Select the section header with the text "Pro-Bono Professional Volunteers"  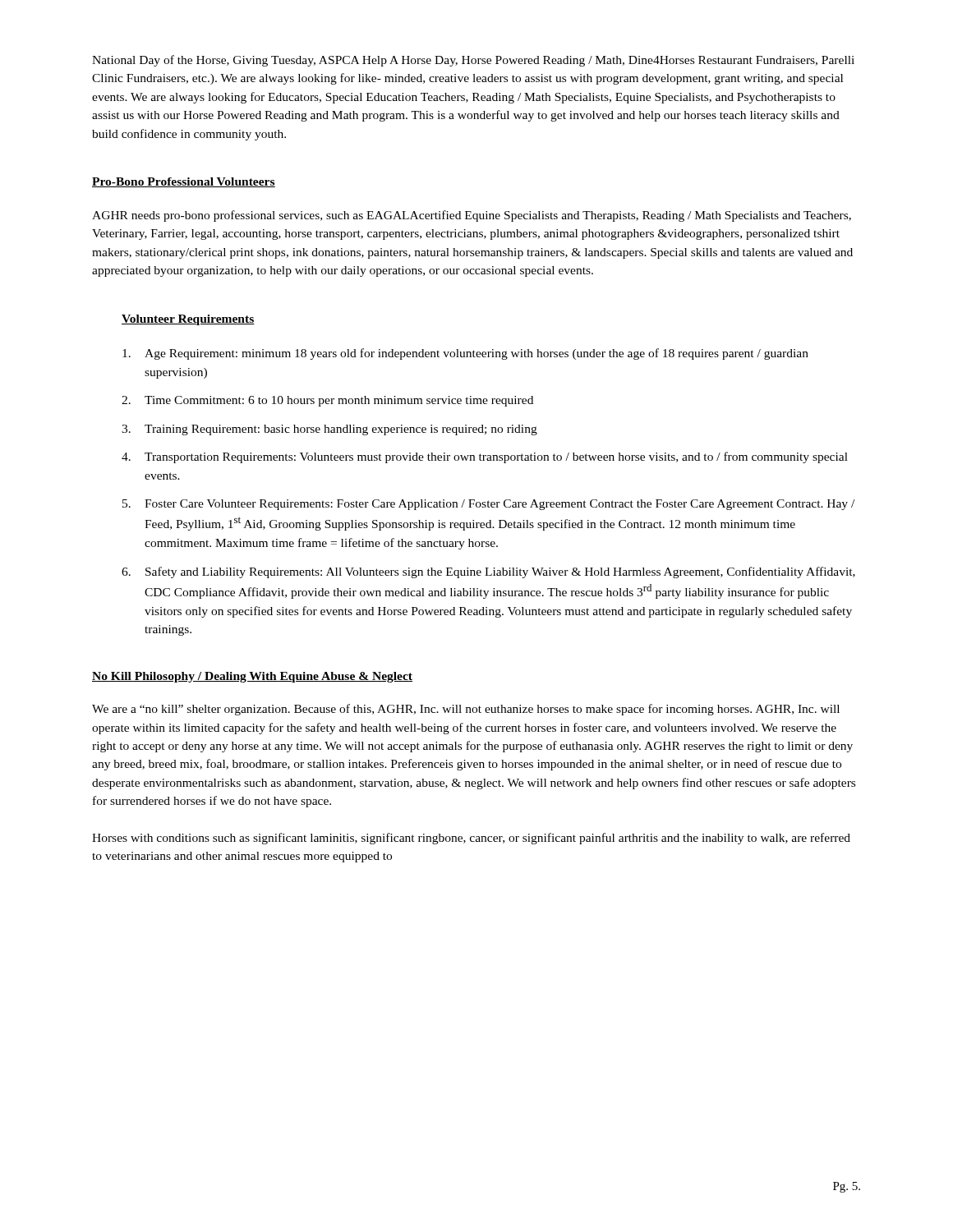183,181
